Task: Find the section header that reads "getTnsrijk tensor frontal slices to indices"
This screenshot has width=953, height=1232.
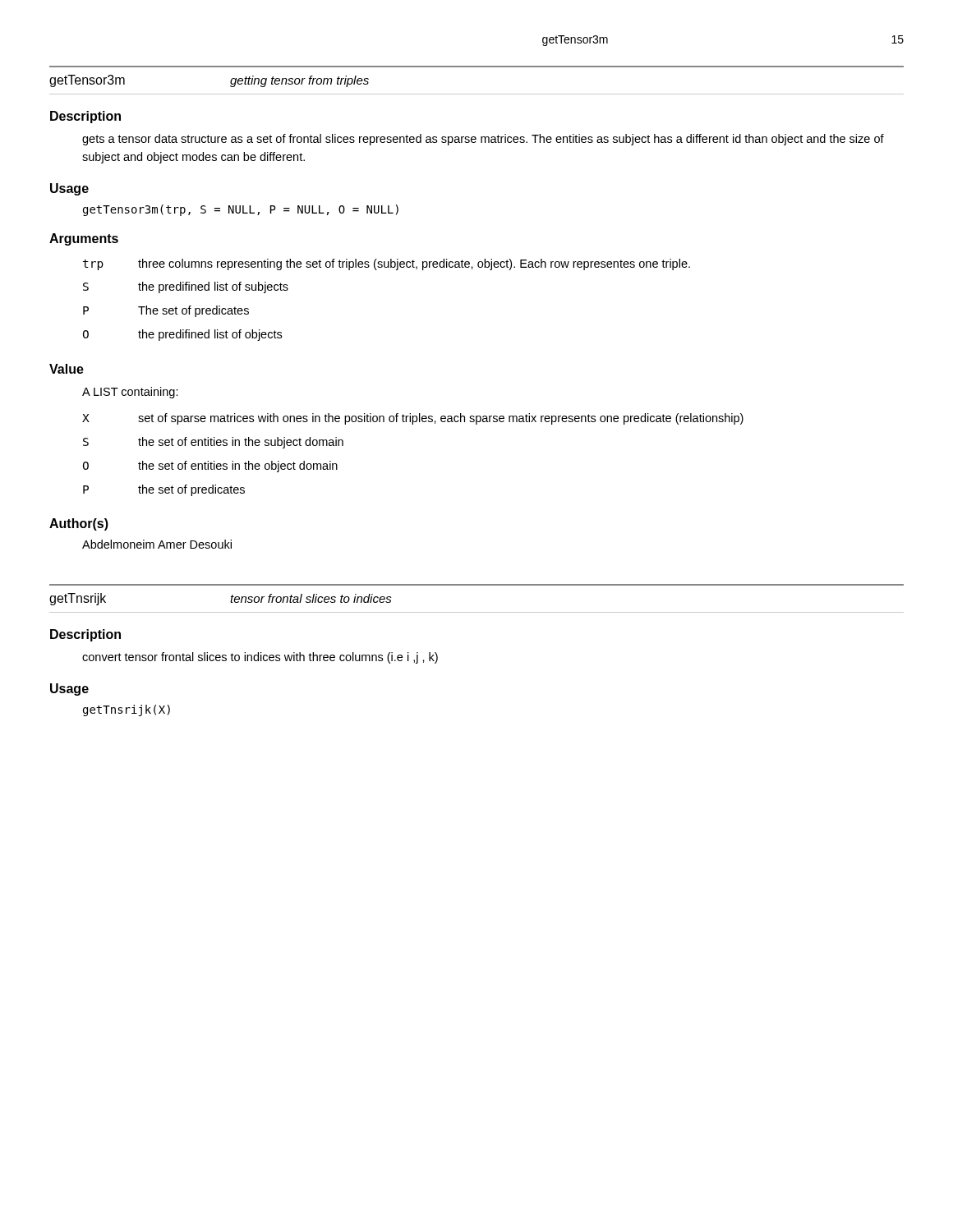Action: 220,599
